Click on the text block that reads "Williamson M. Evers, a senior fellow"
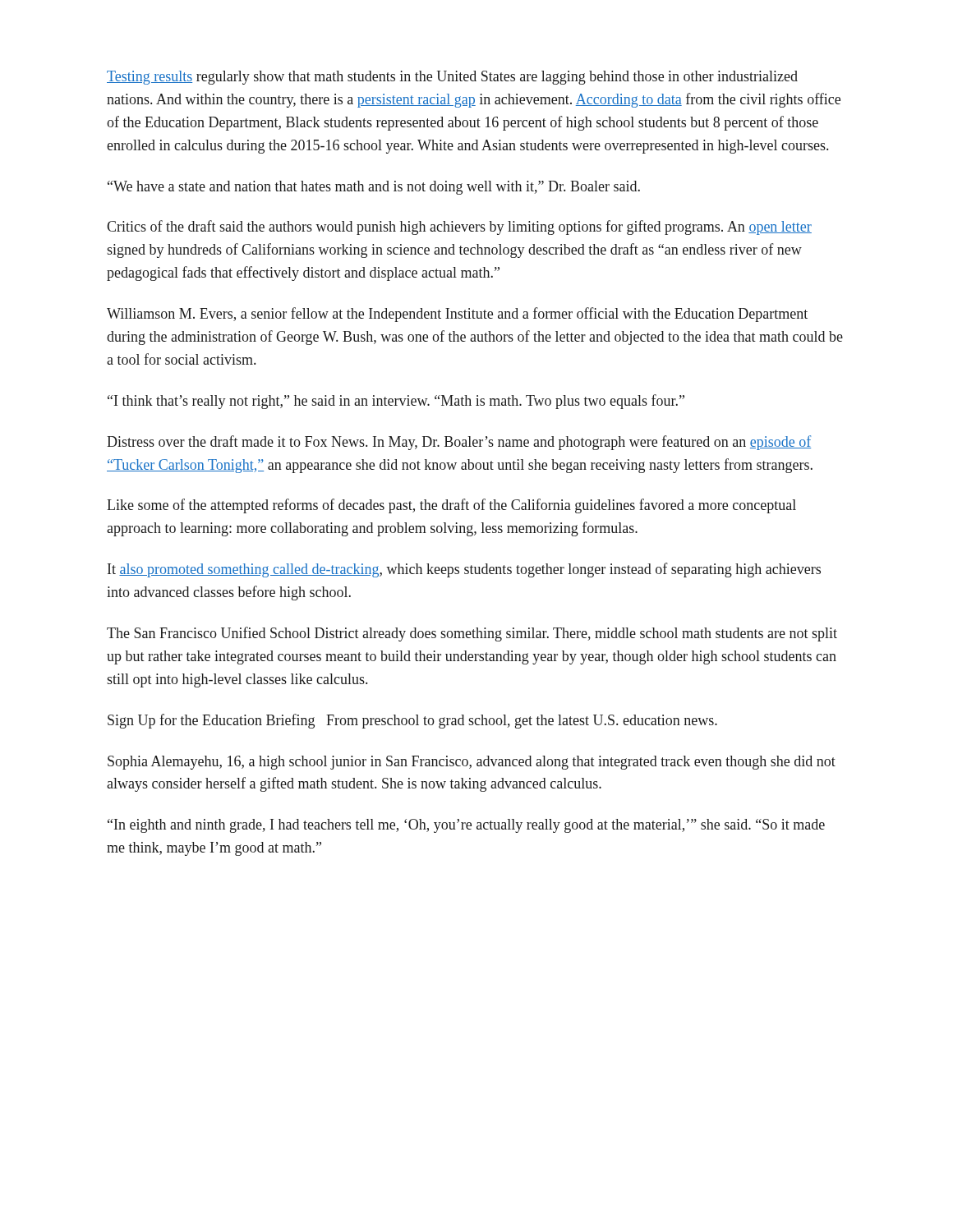Image resolution: width=953 pixels, height=1232 pixels. (475, 337)
